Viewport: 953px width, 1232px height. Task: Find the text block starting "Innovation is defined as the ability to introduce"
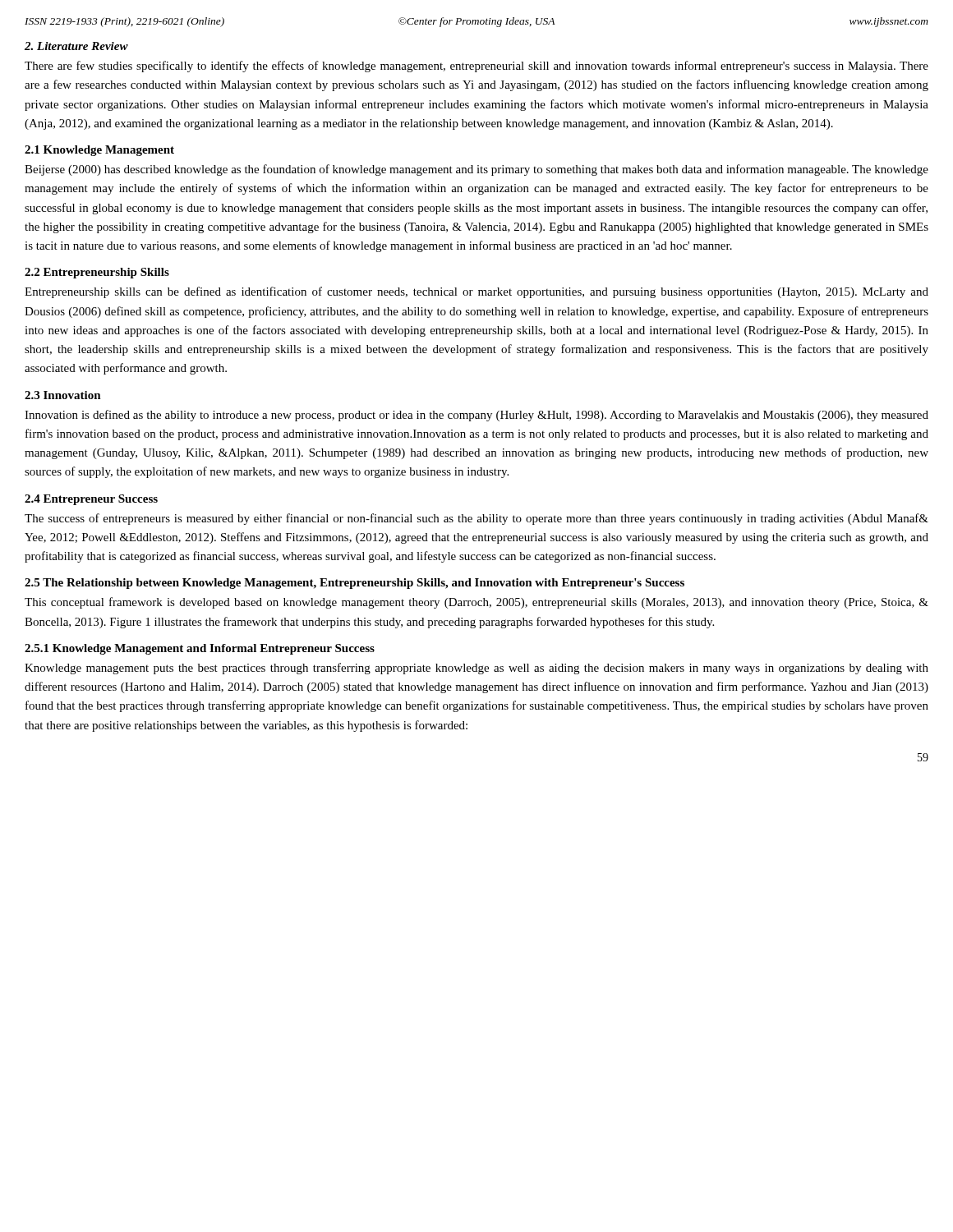tap(476, 443)
